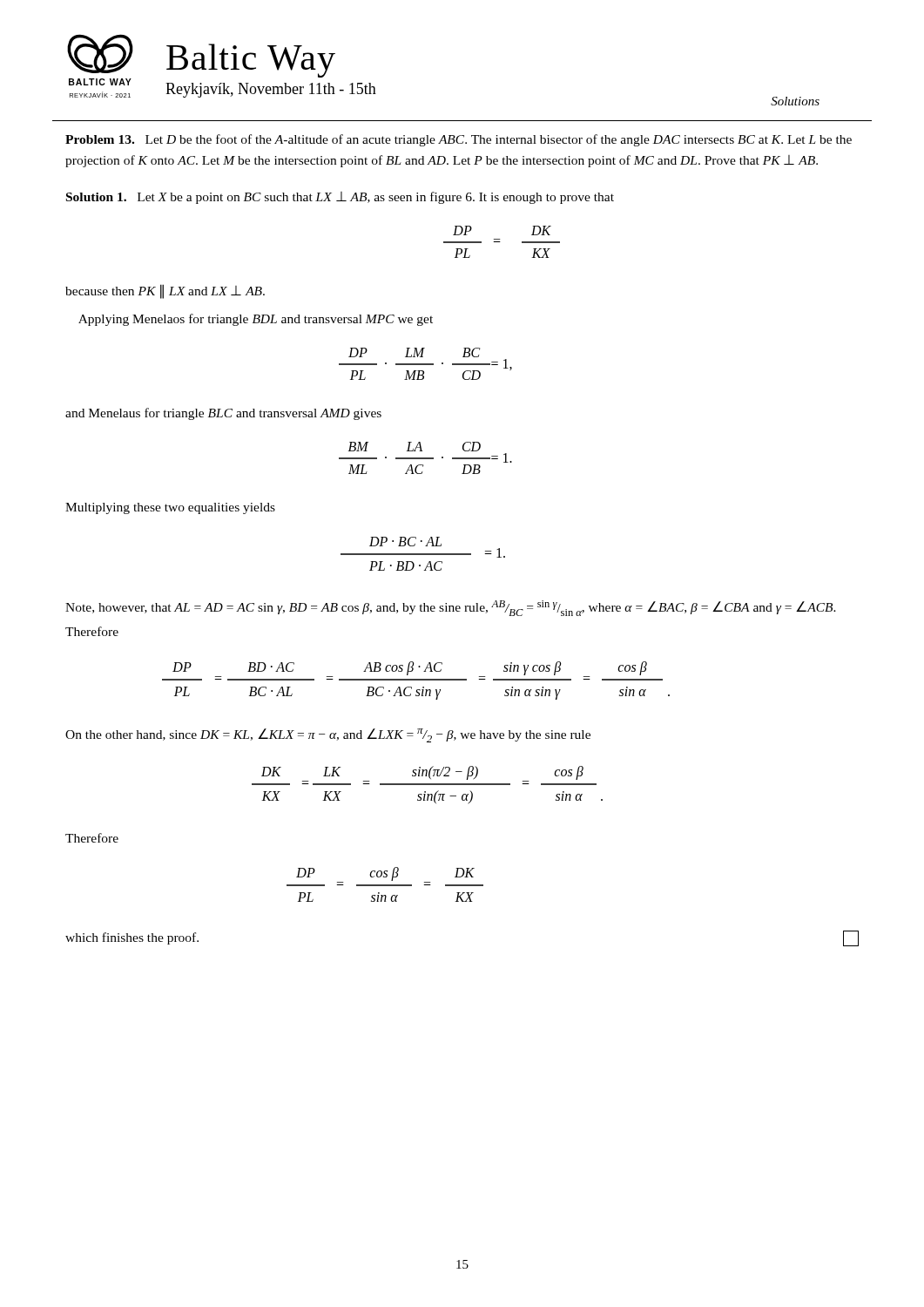Select the block starting "Applying Menelaos for triangle BDL and transversal MPC"
The height and width of the screenshot is (1307, 924).
click(249, 319)
